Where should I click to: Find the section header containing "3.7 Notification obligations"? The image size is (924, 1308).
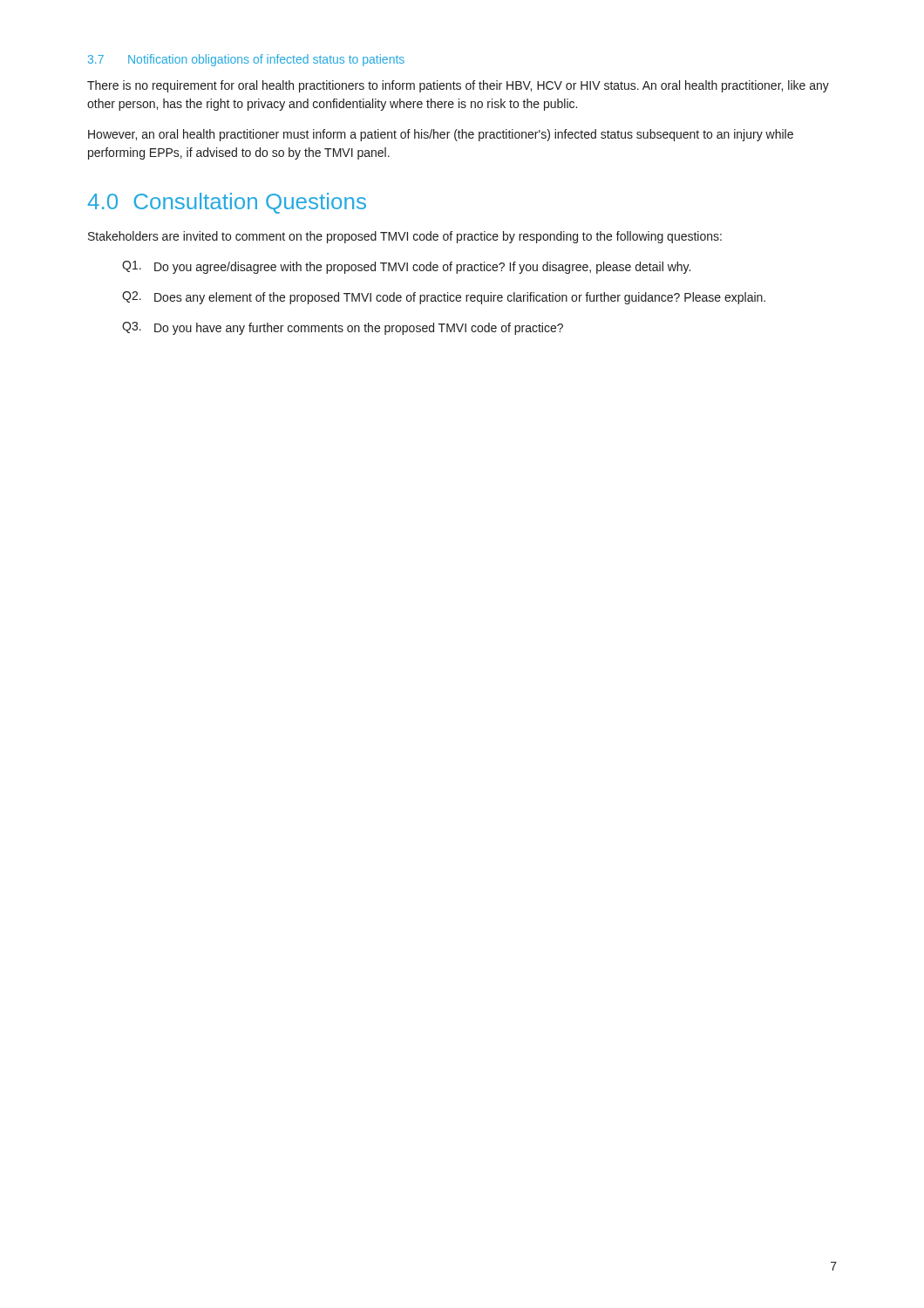pos(246,59)
